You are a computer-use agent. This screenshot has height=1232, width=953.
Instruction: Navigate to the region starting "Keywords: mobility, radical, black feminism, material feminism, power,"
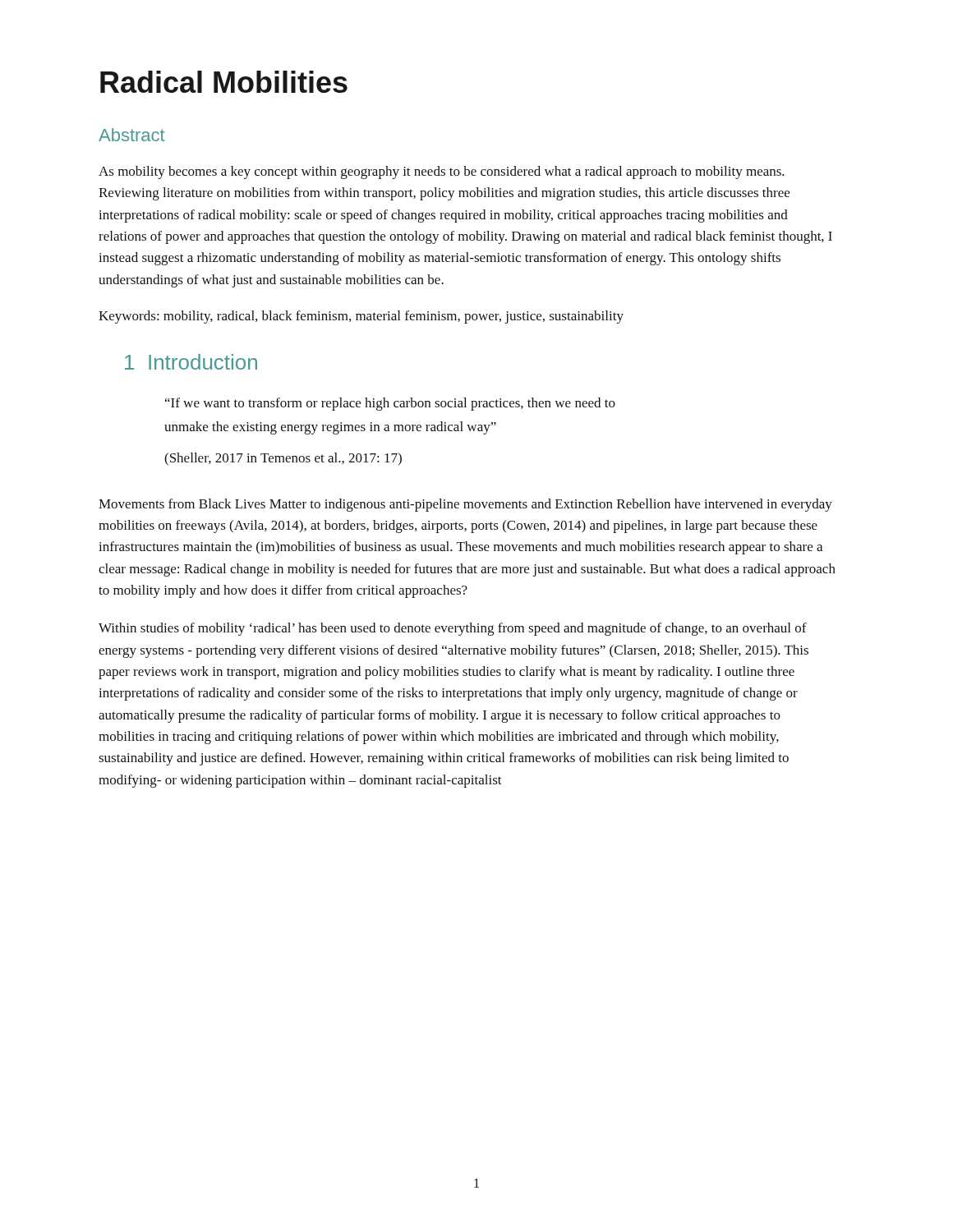click(x=468, y=316)
